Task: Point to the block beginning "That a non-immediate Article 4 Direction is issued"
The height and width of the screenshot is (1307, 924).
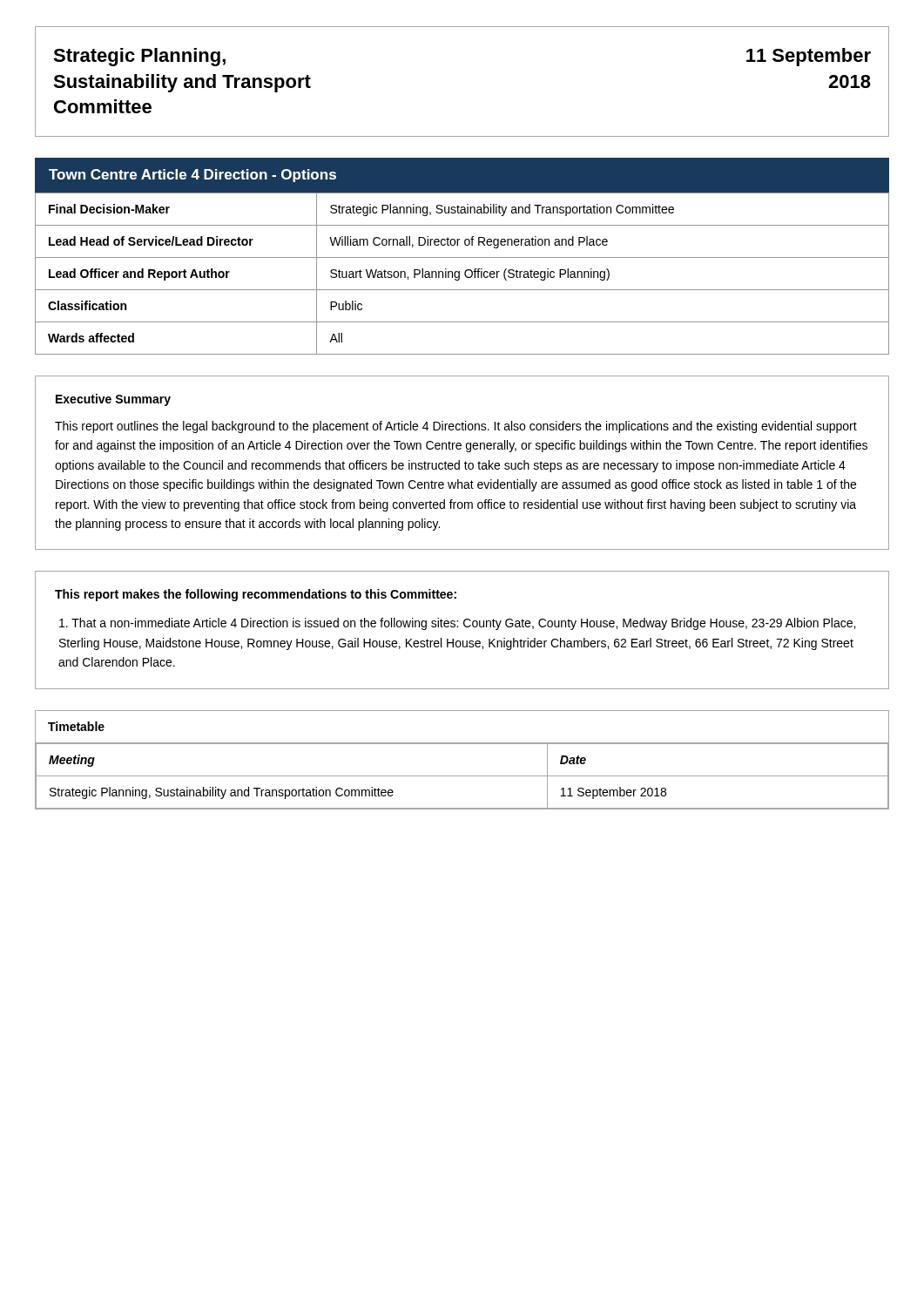Action: click(x=457, y=643)
